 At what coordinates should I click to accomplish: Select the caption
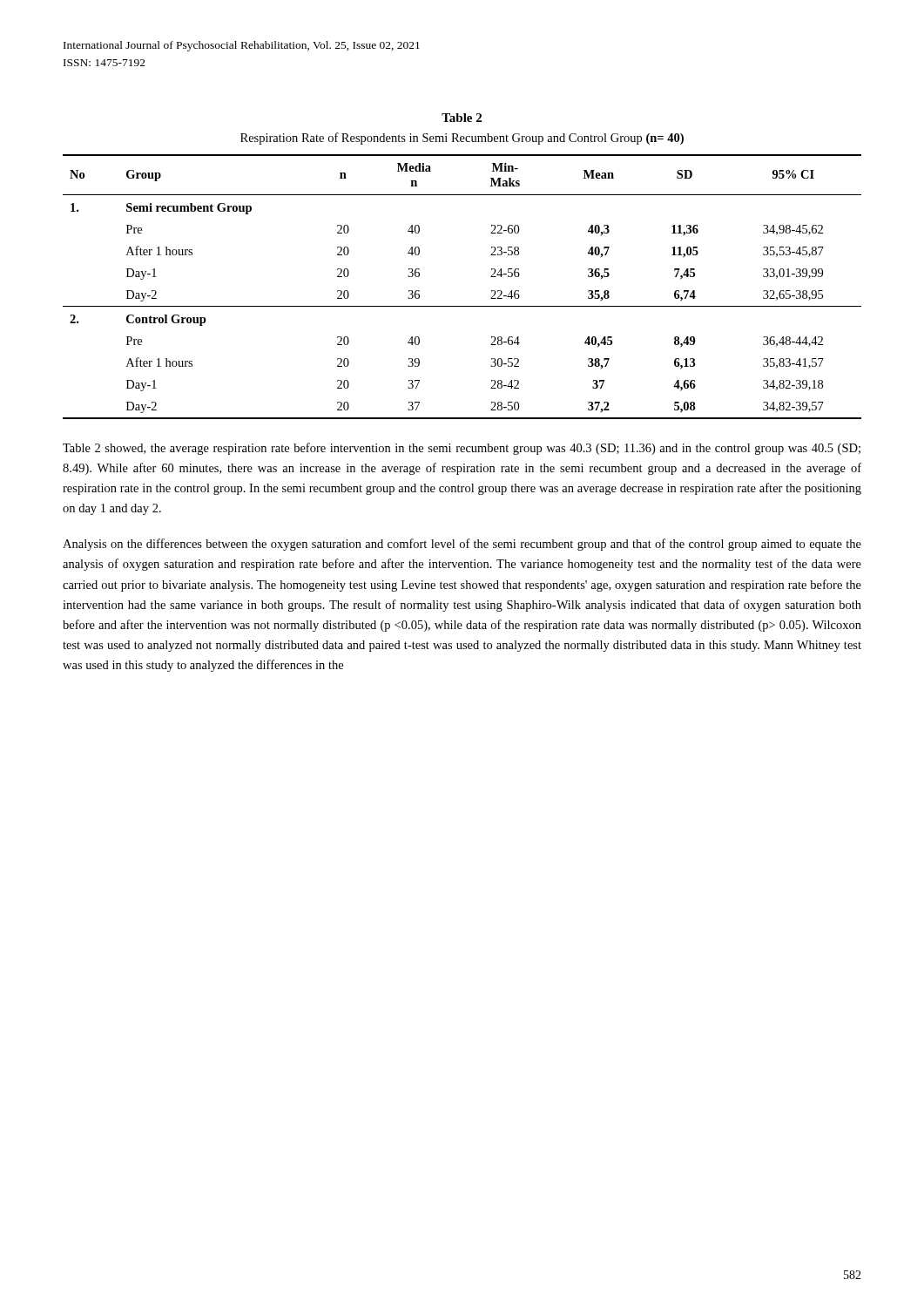(x=462, y=137)
